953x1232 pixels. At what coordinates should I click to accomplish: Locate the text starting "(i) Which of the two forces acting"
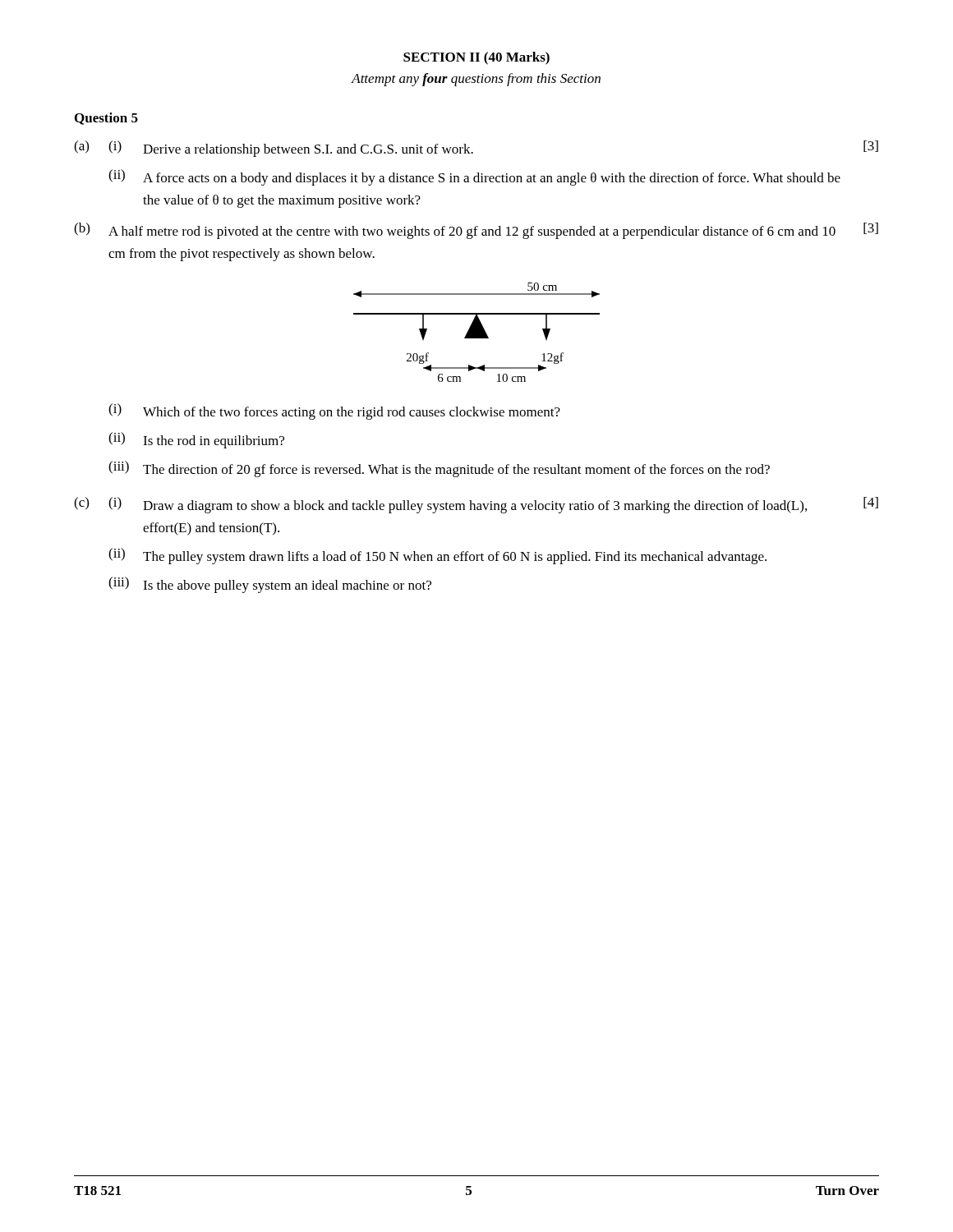(494, 412)
